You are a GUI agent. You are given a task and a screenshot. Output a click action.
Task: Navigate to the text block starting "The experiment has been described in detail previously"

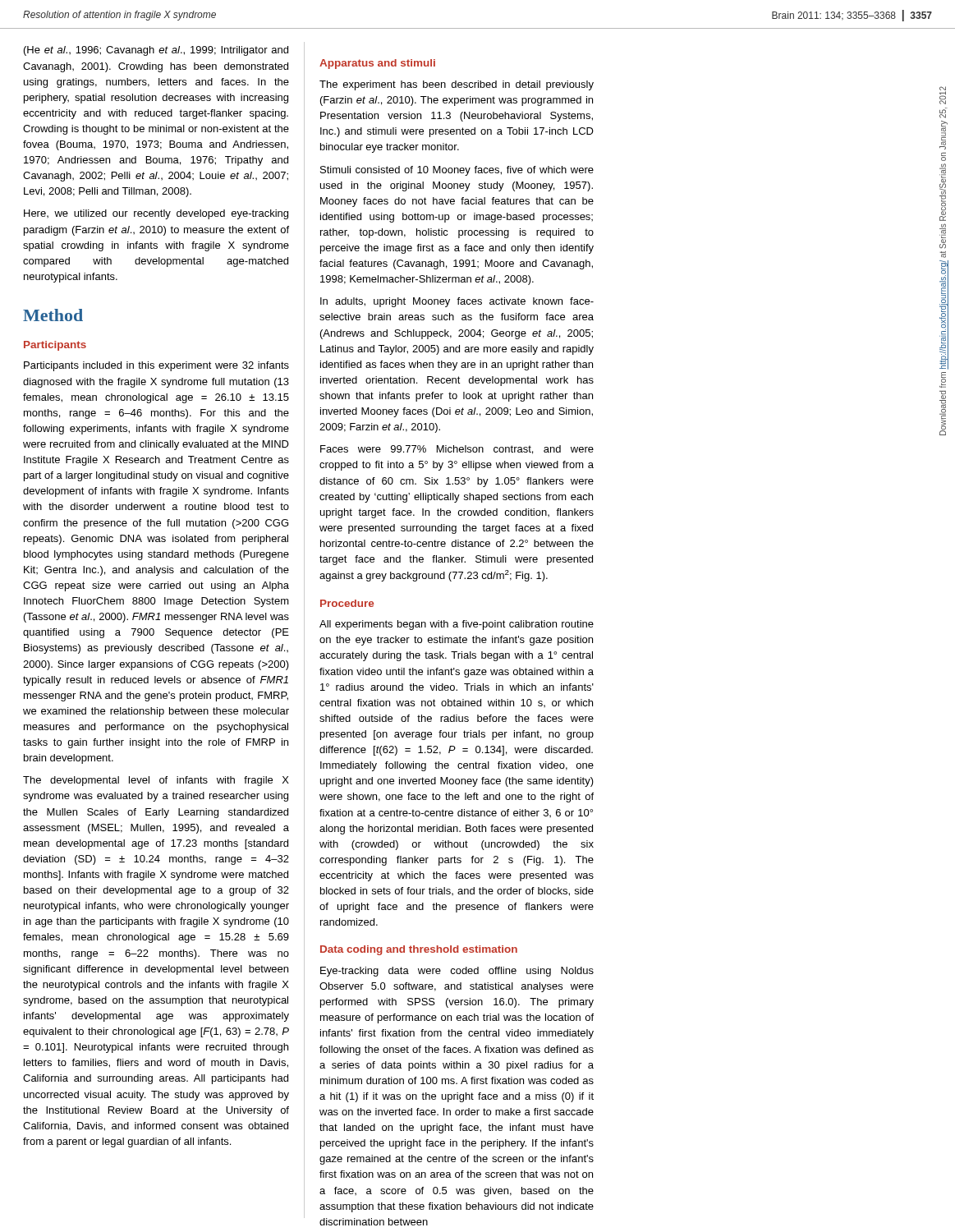coord(457,330)
